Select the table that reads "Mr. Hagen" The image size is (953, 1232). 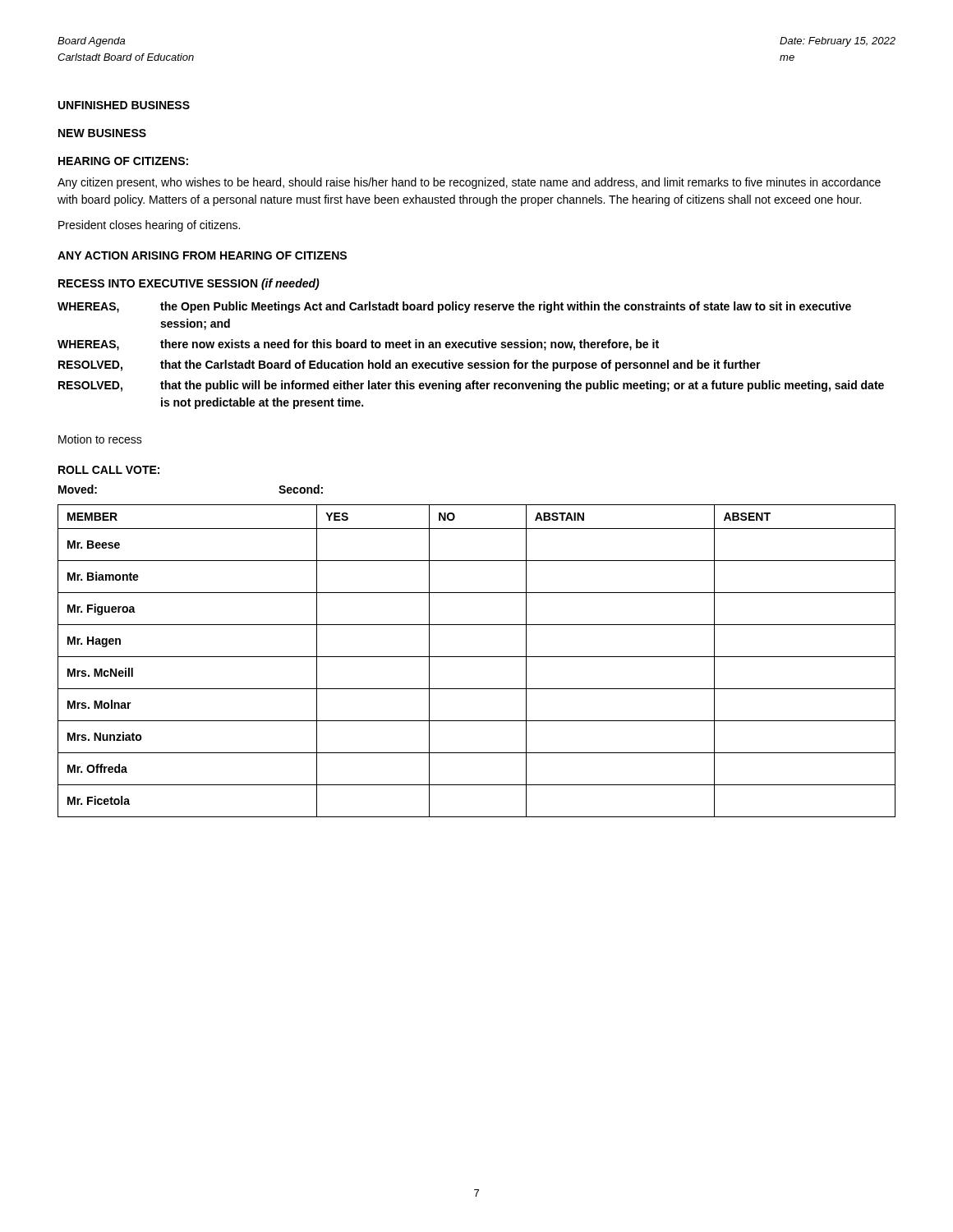(x=476, y=661)
